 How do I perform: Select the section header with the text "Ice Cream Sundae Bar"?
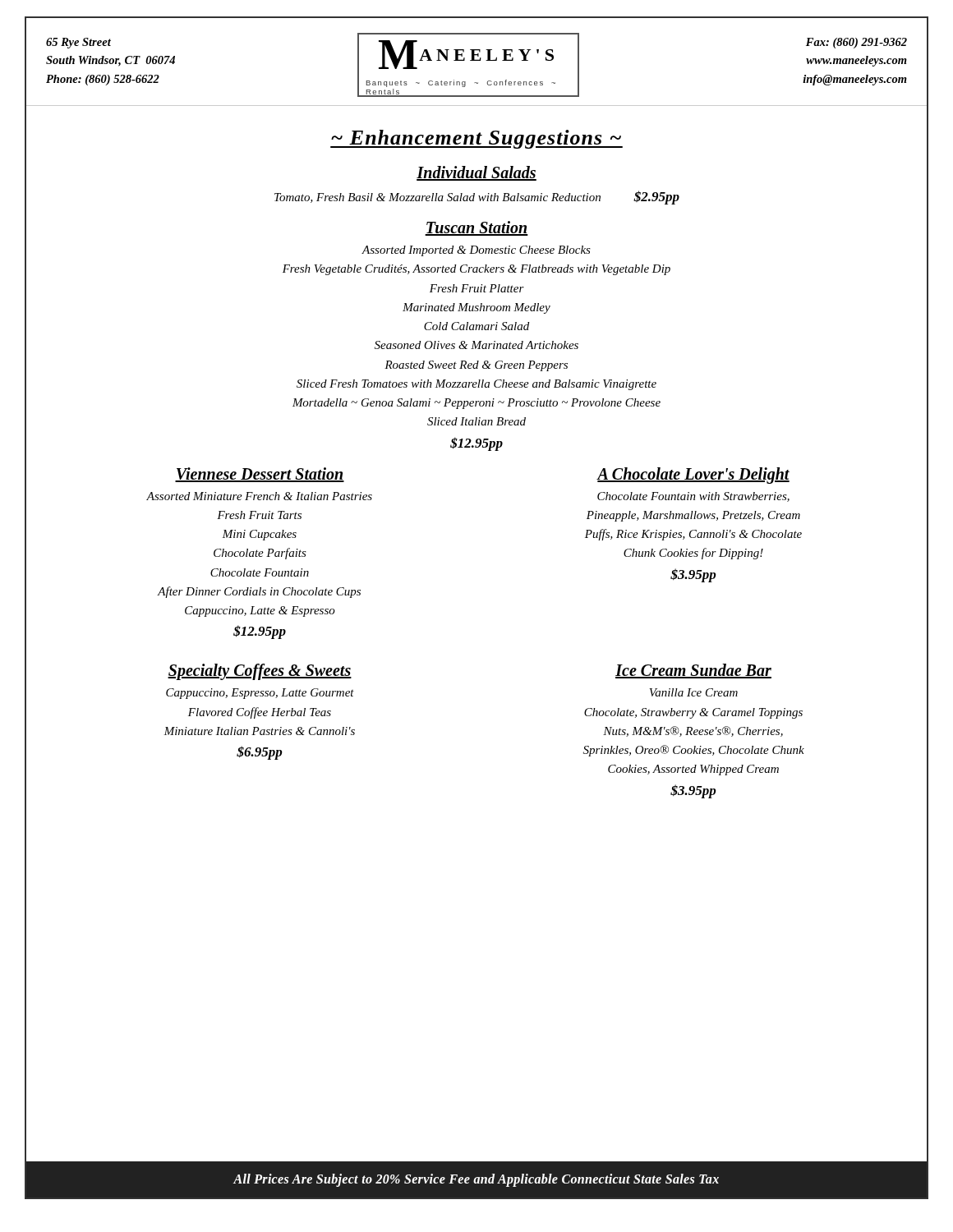pos(693,670)
